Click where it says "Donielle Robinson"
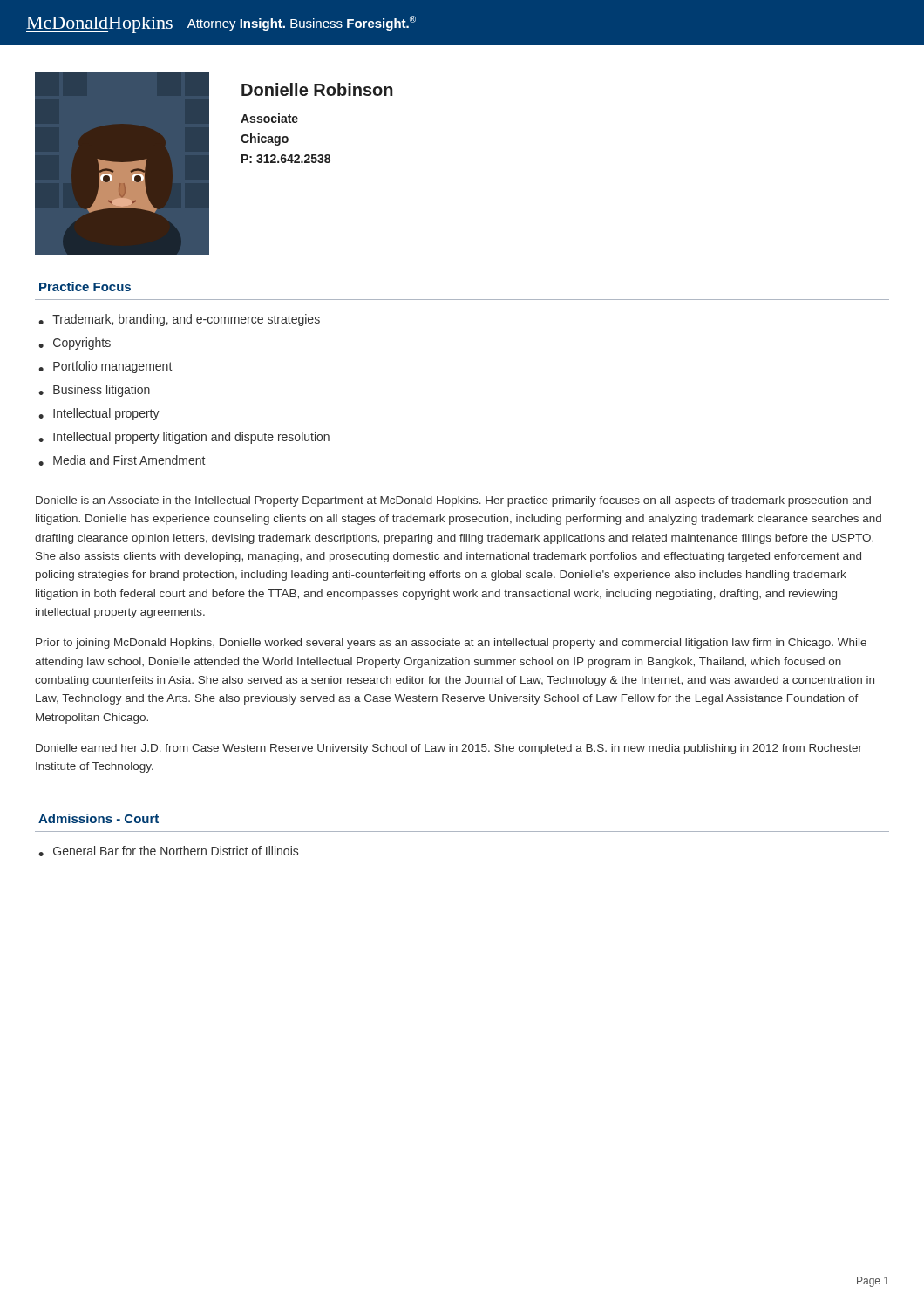 point(317,90)
